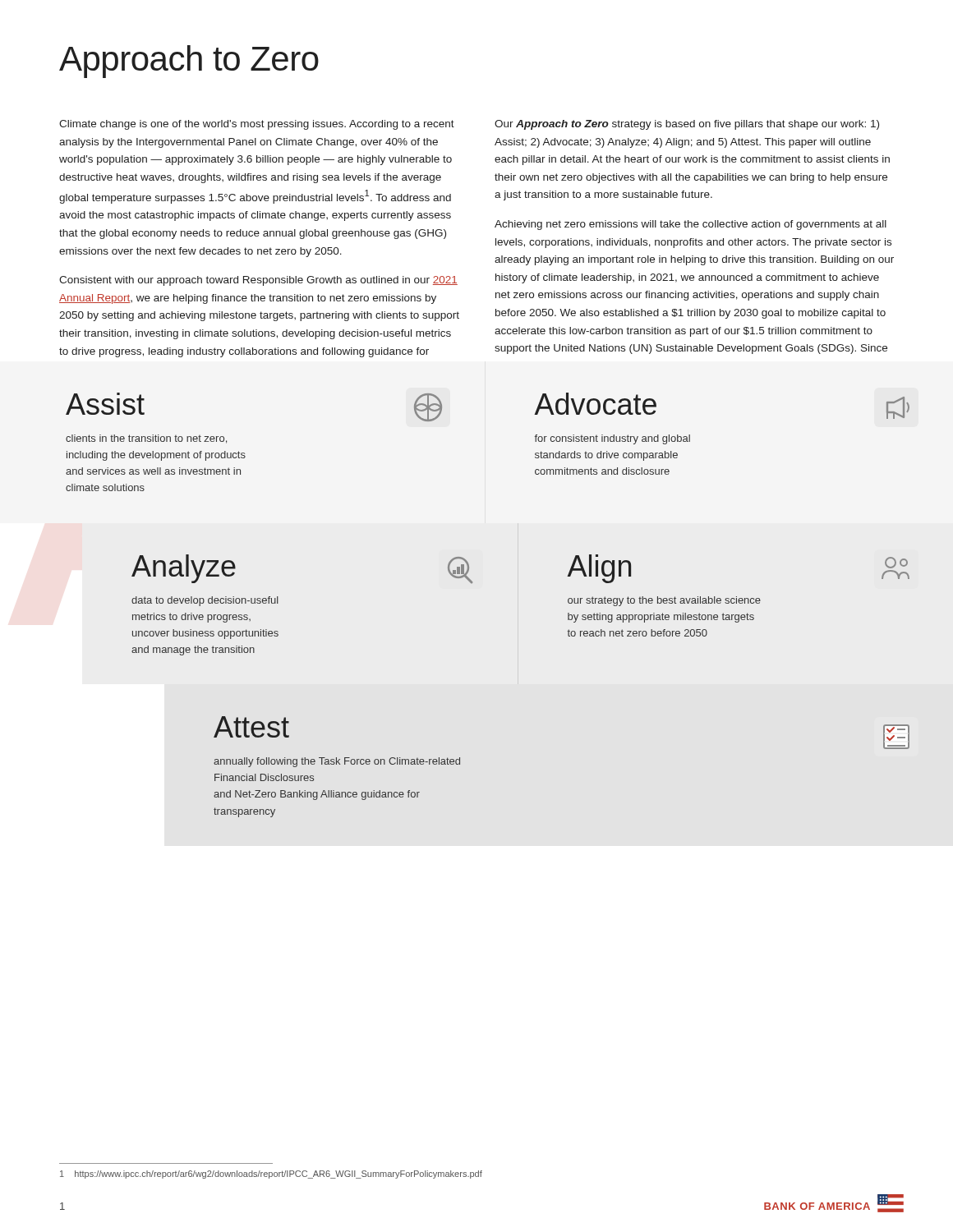The width and height of the screenshot is (953, 1232).
Task: Click on the section header that says "Analyze data to develop decision-usefulmetrics to"
Action: point(187,569)
